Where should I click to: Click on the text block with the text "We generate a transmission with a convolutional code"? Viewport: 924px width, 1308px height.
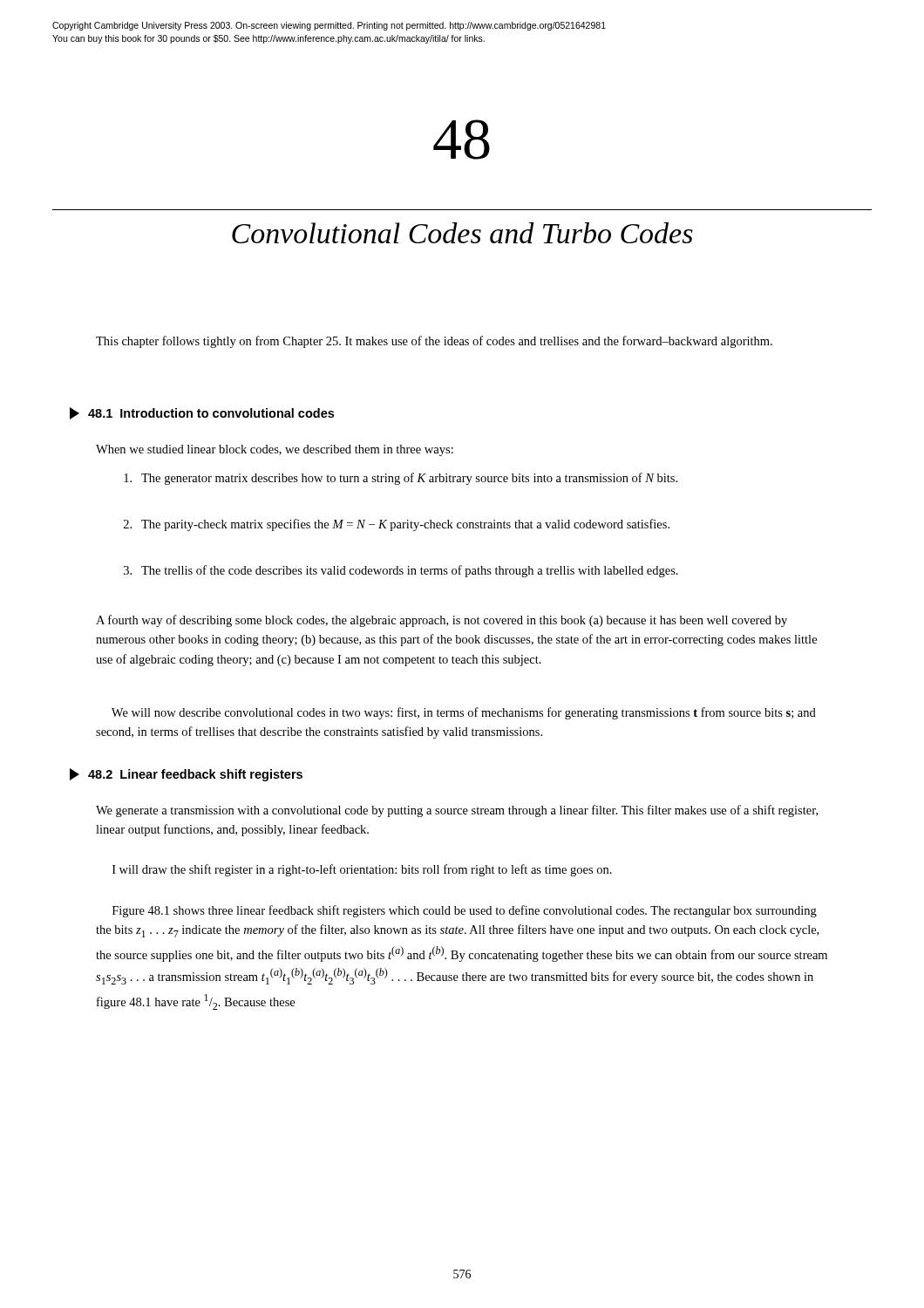457,820
